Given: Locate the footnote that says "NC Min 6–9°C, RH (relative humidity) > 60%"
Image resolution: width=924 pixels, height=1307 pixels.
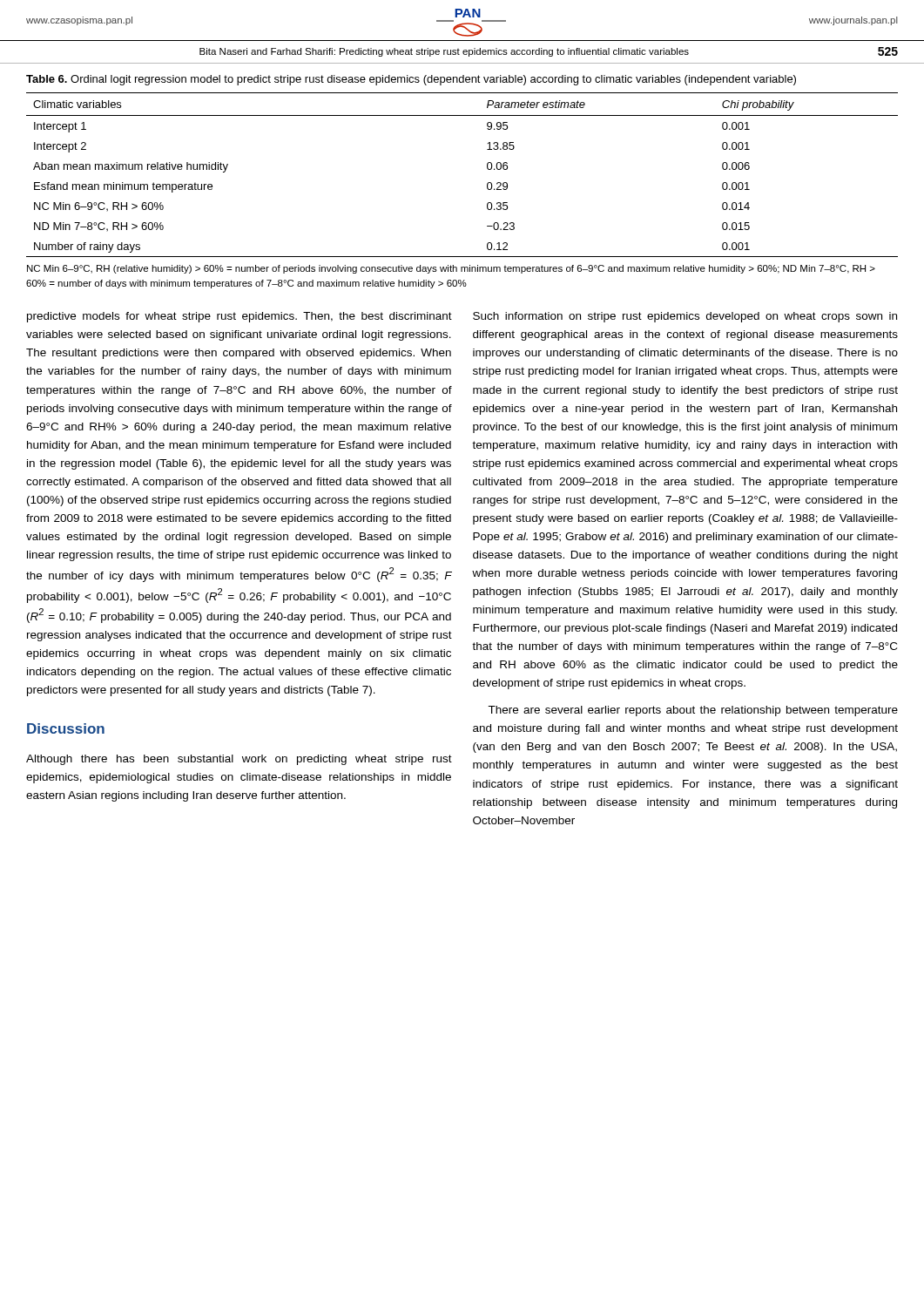Looking at the screenshot, I should point(451,276).
